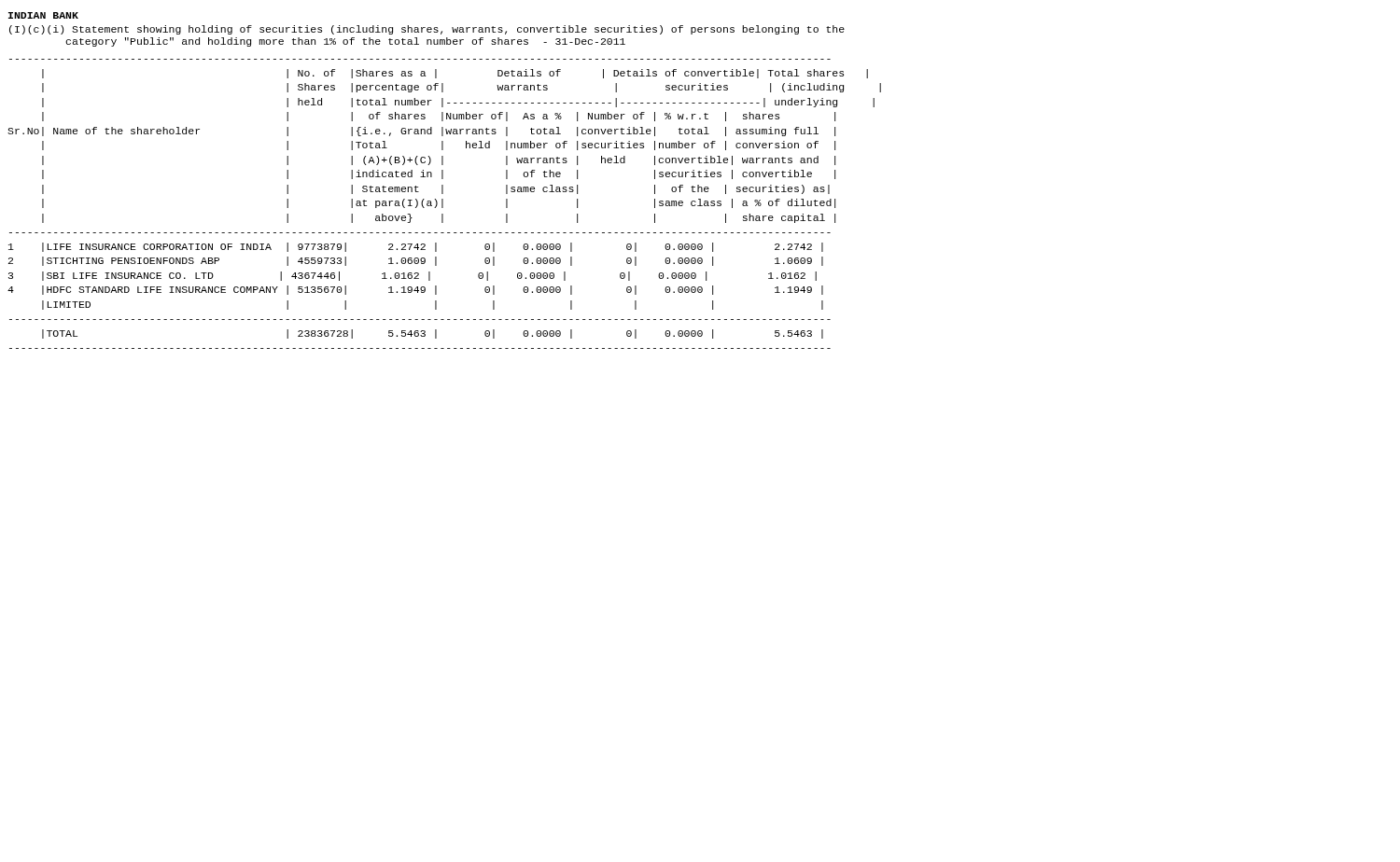Image resolution: width=1400 pixels, height=862 pixels.
Task: Click on the table containing "| | No. of"
Action: 700,203
